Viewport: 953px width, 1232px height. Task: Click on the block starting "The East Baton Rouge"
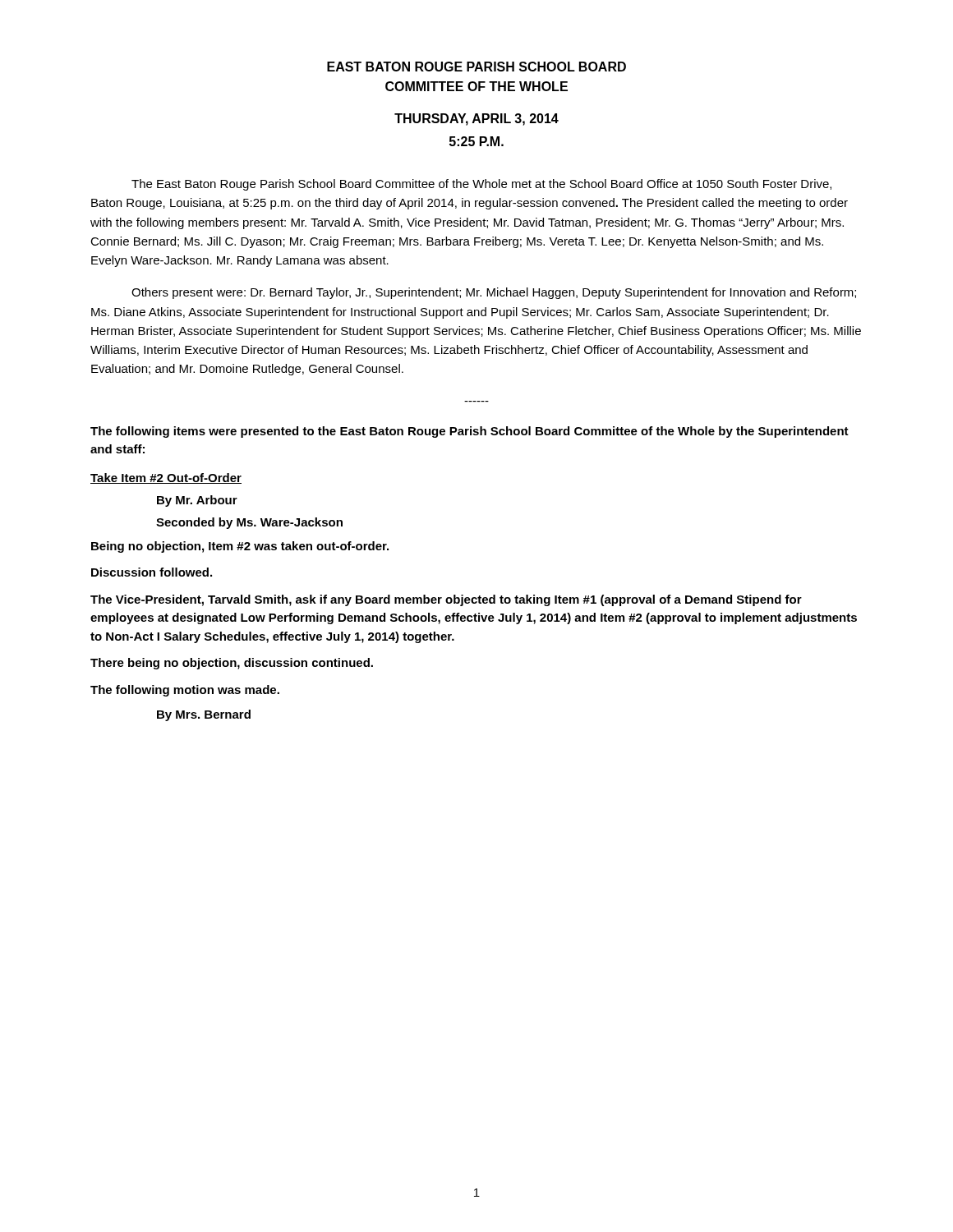[x=476, y=222]
